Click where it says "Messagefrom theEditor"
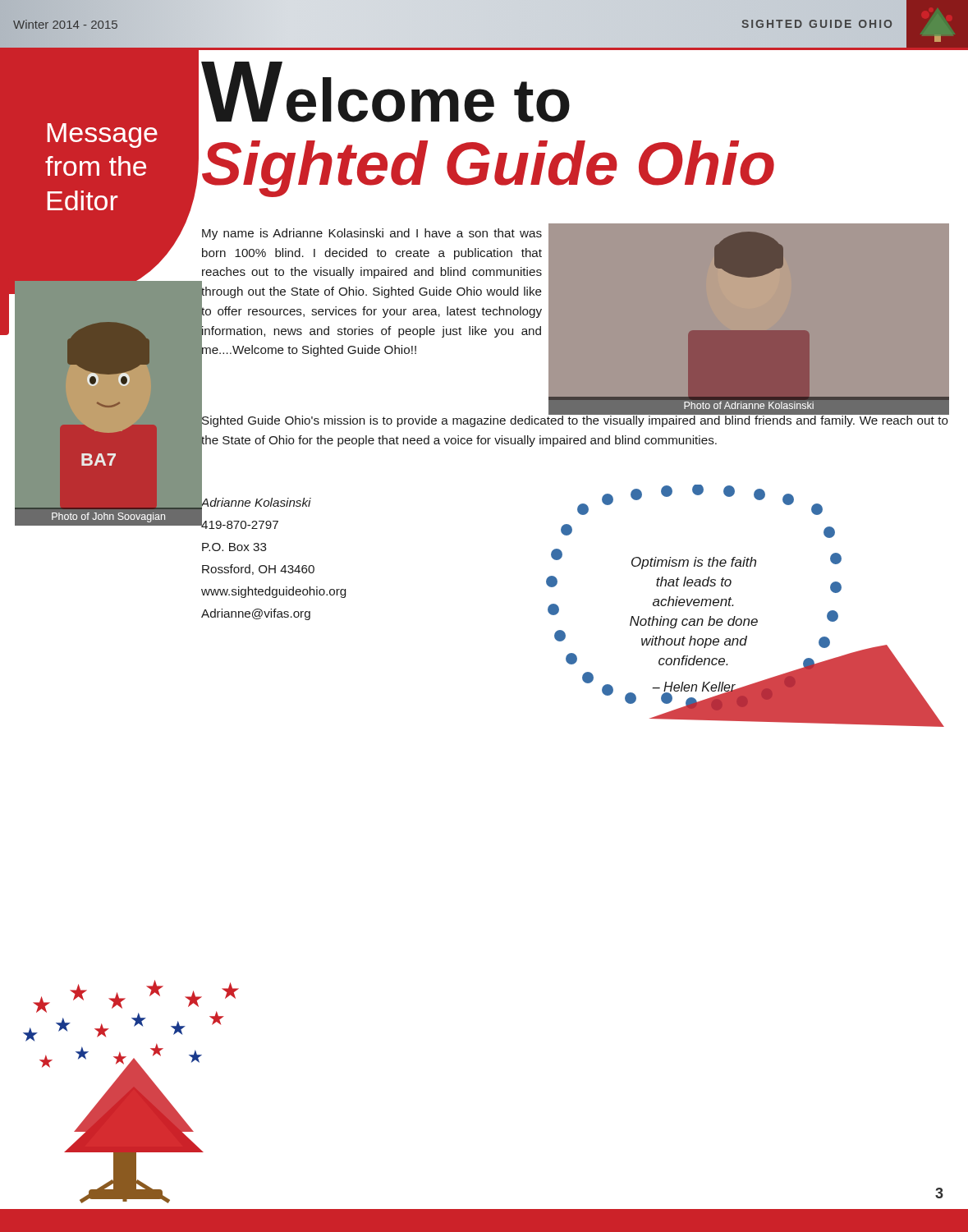The image size is (968, 1232). pos(99,171)
